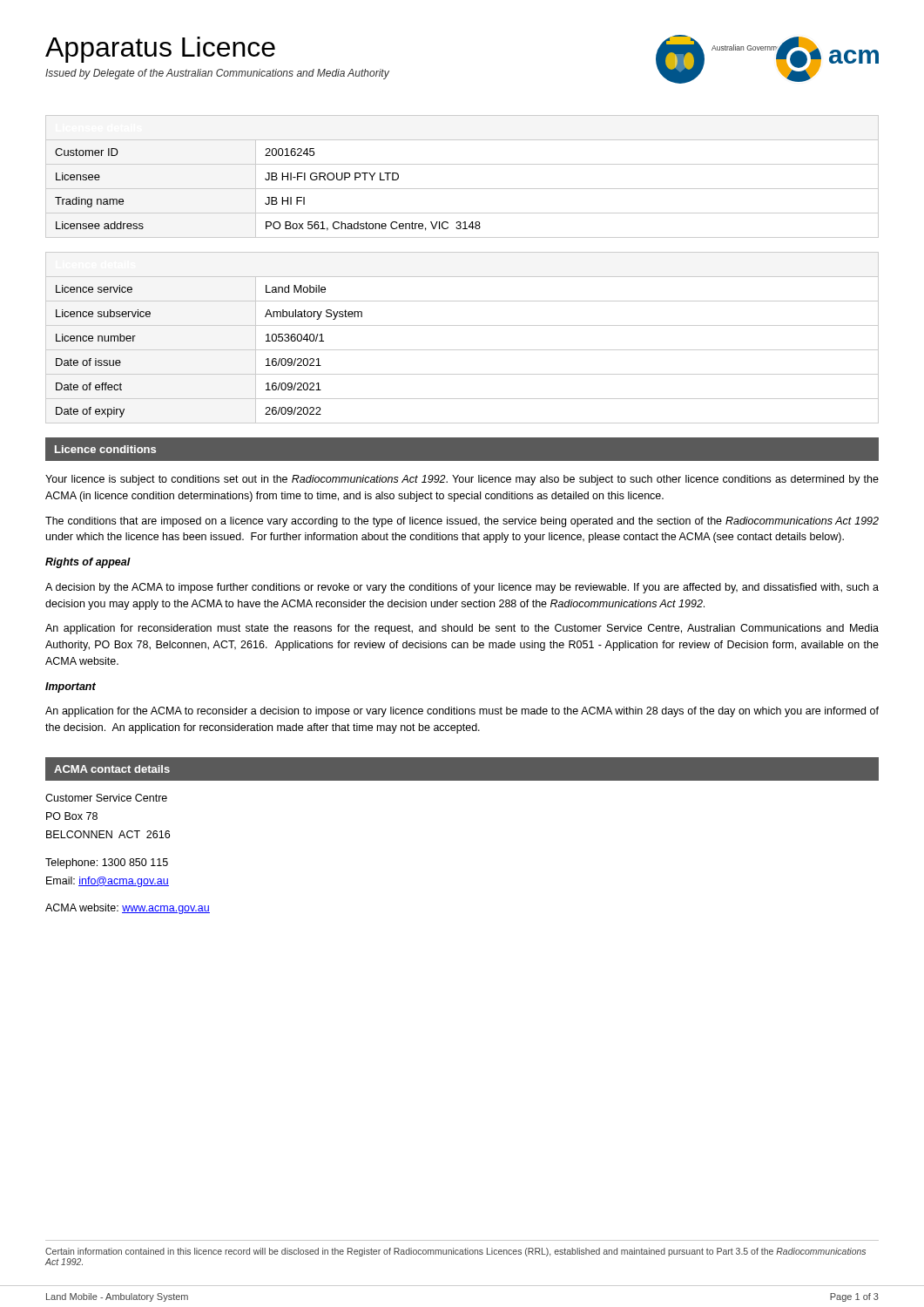Locate the text block containing "Telephone: 1300 850 115 Email:"
The width and height of the screenshot is (924, 1307).
click(x=107, y=871)
